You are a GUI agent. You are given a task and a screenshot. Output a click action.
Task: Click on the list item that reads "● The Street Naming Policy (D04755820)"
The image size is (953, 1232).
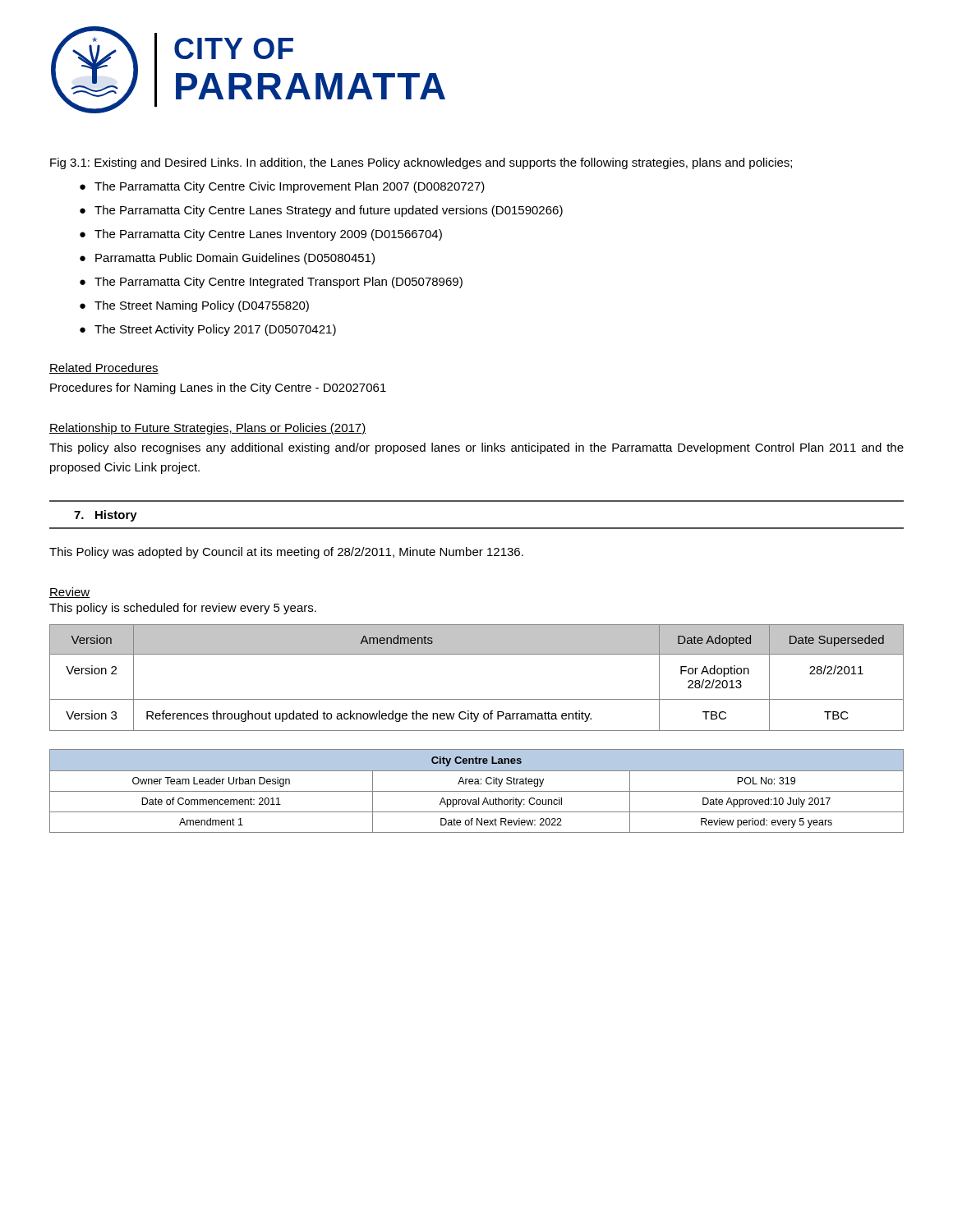[194, 306]
